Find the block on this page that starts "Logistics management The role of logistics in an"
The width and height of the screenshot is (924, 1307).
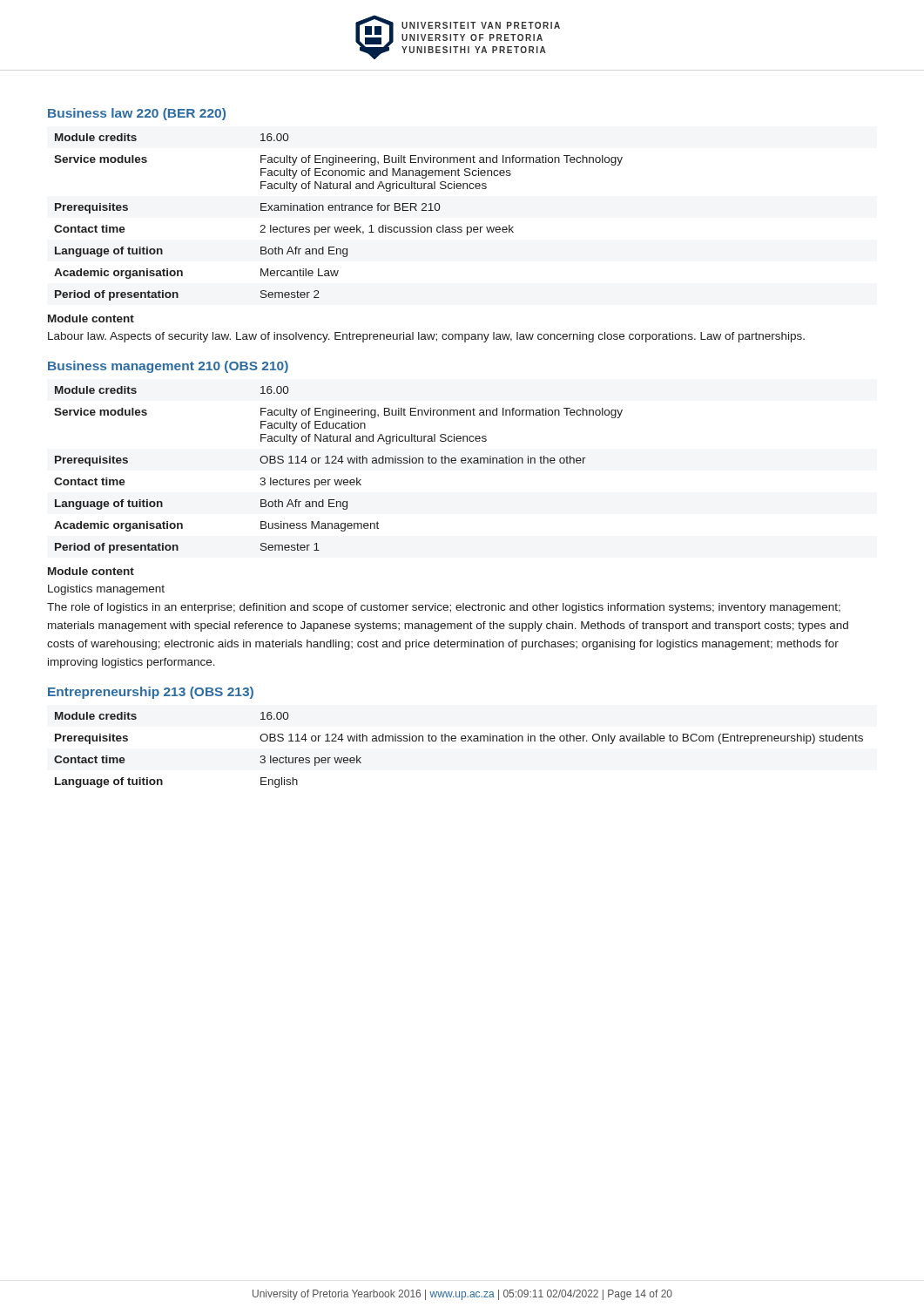click(x=448, y=625)
